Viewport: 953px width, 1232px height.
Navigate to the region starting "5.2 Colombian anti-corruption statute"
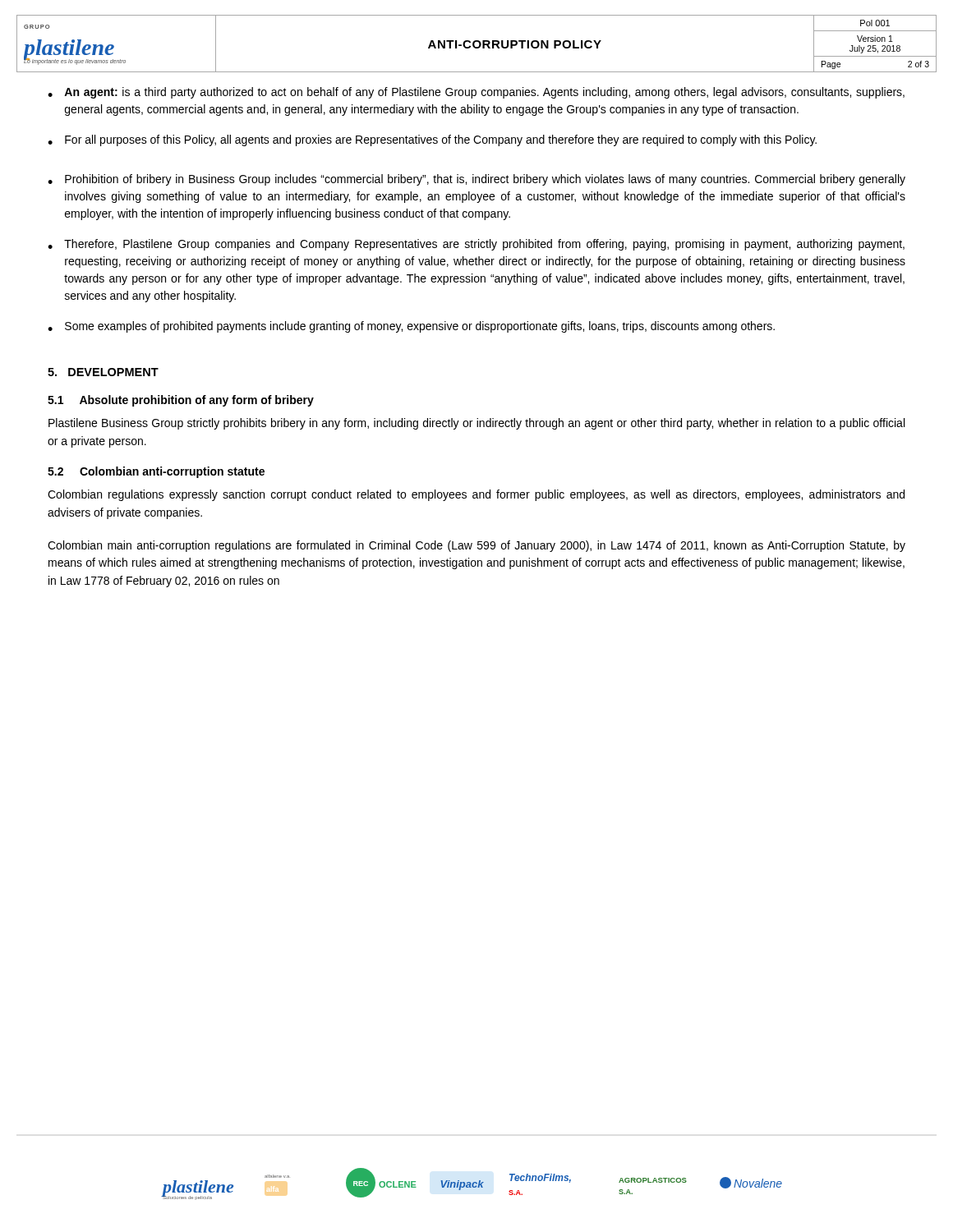pos(156,472)
